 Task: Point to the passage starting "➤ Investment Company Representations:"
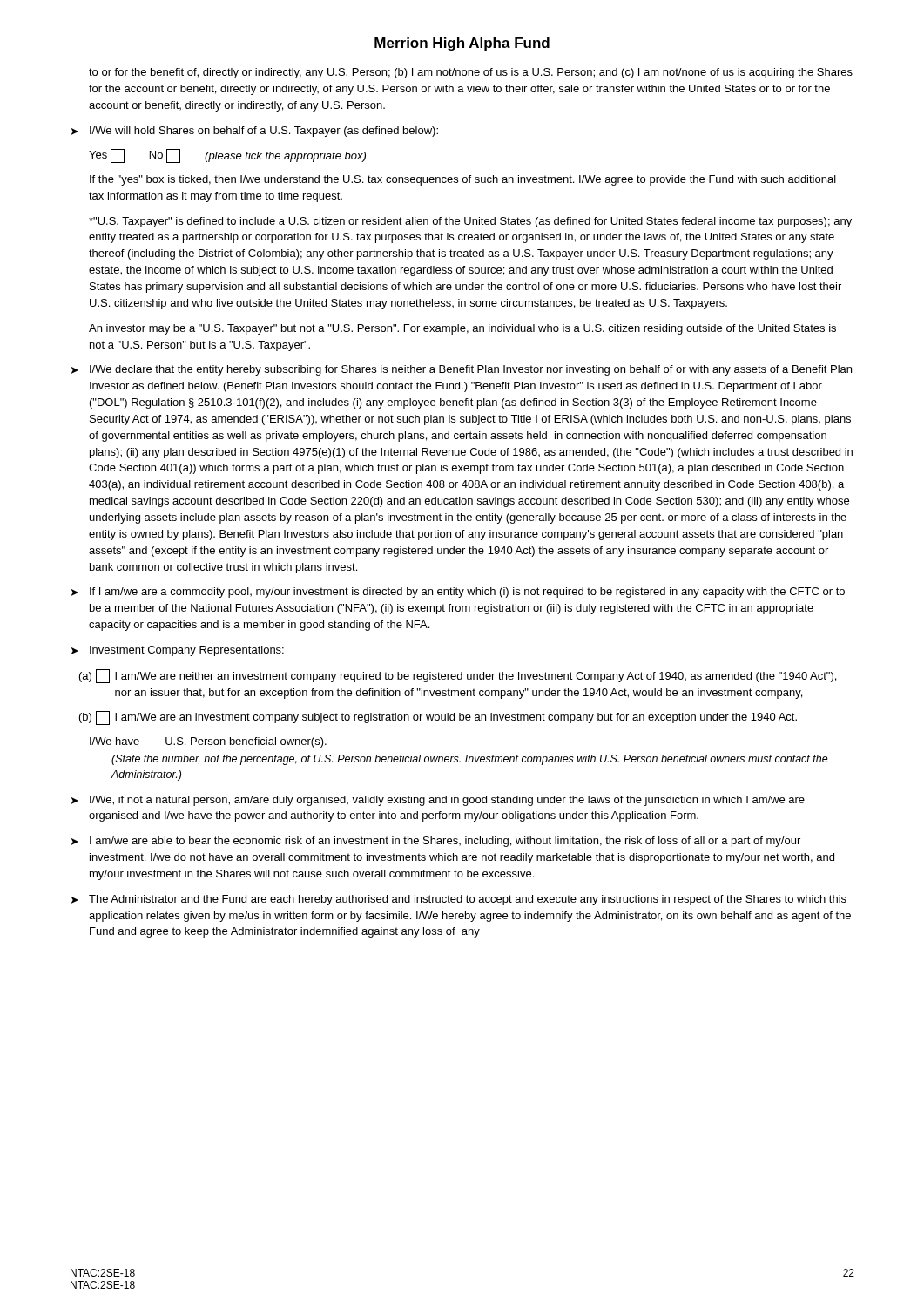(x=178, y=651)
